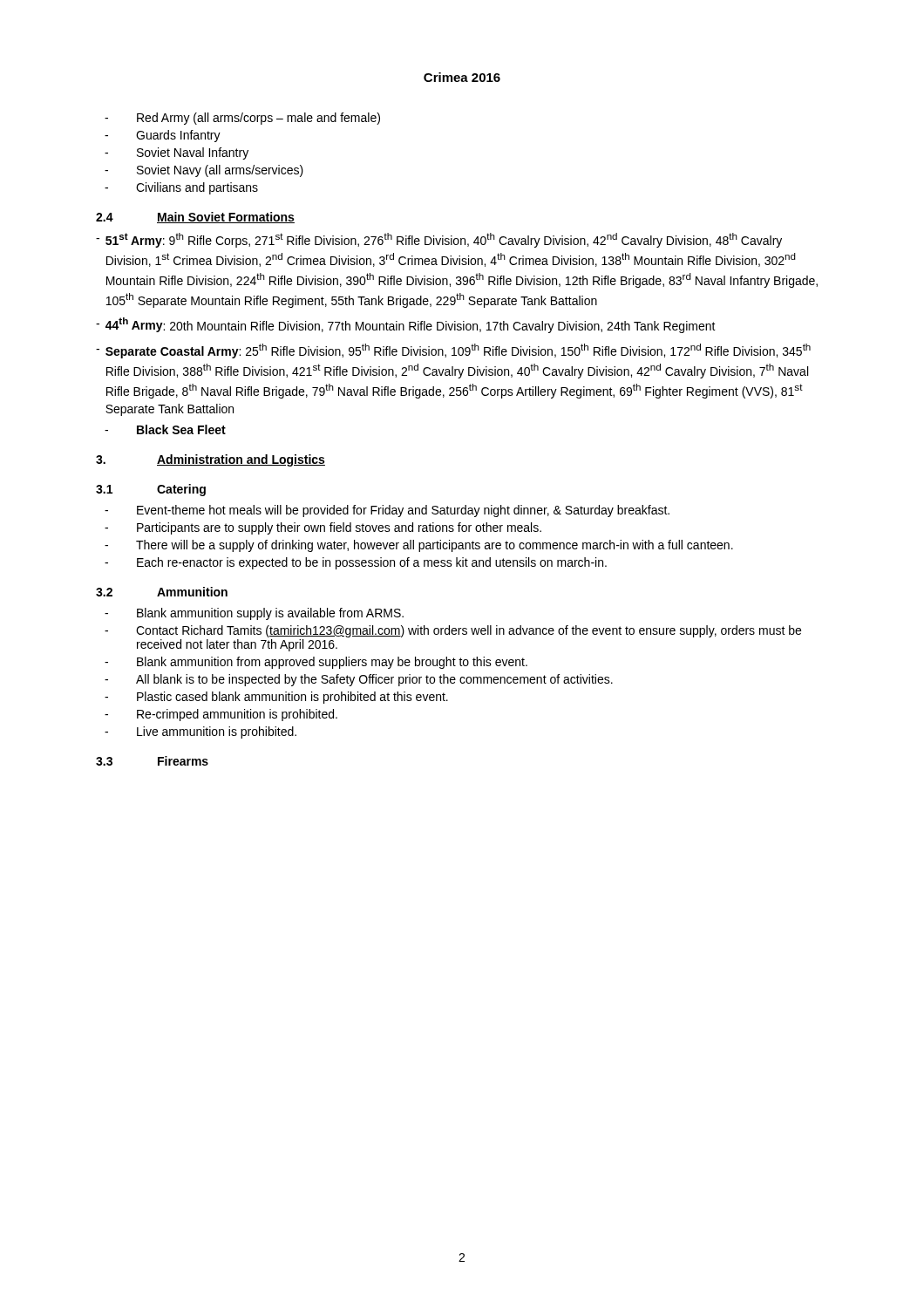Select the passage starting "- Civilians and partisans"
The image size is (924, 1308).
181,188
